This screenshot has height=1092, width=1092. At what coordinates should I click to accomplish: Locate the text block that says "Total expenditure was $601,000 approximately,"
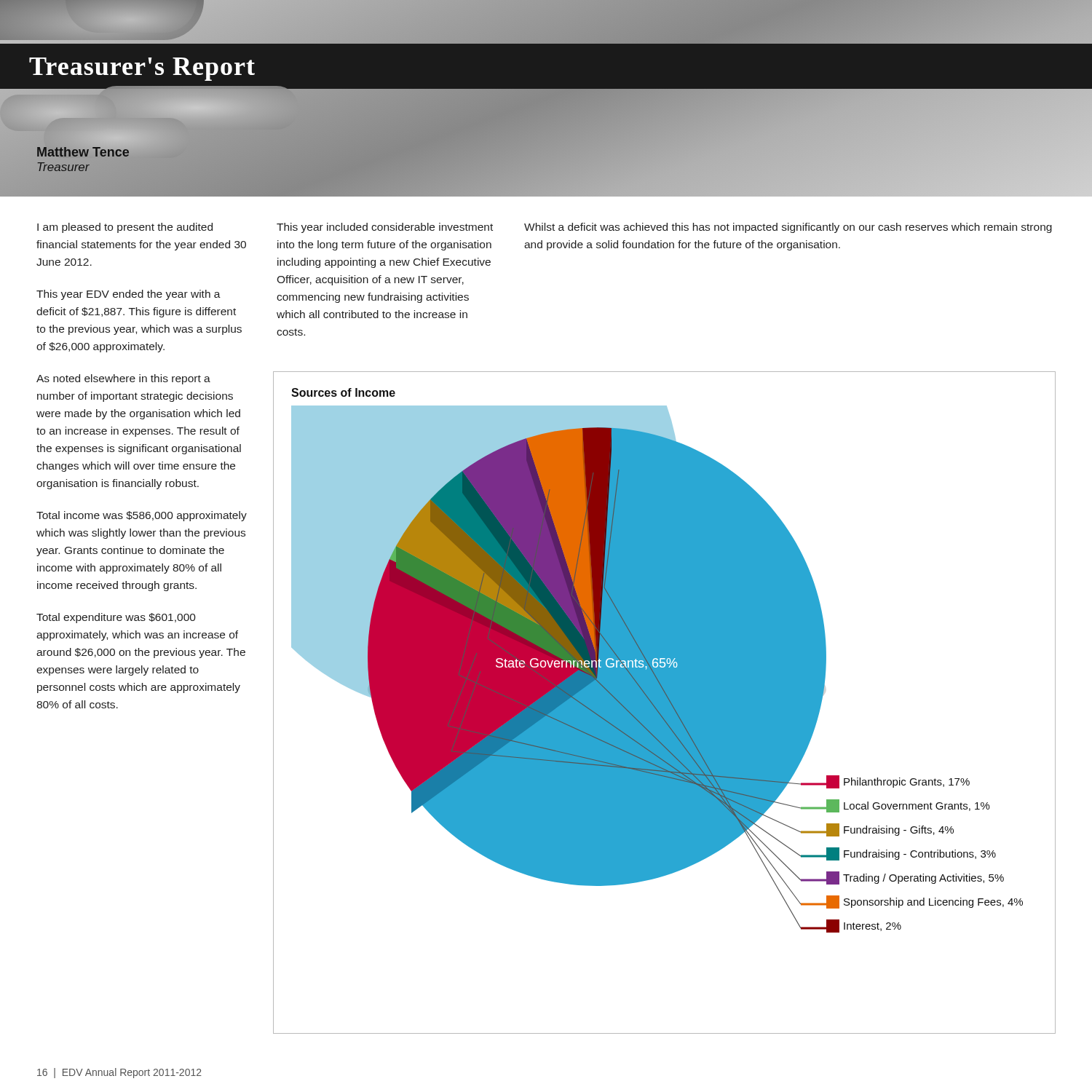tap(141, 661)
